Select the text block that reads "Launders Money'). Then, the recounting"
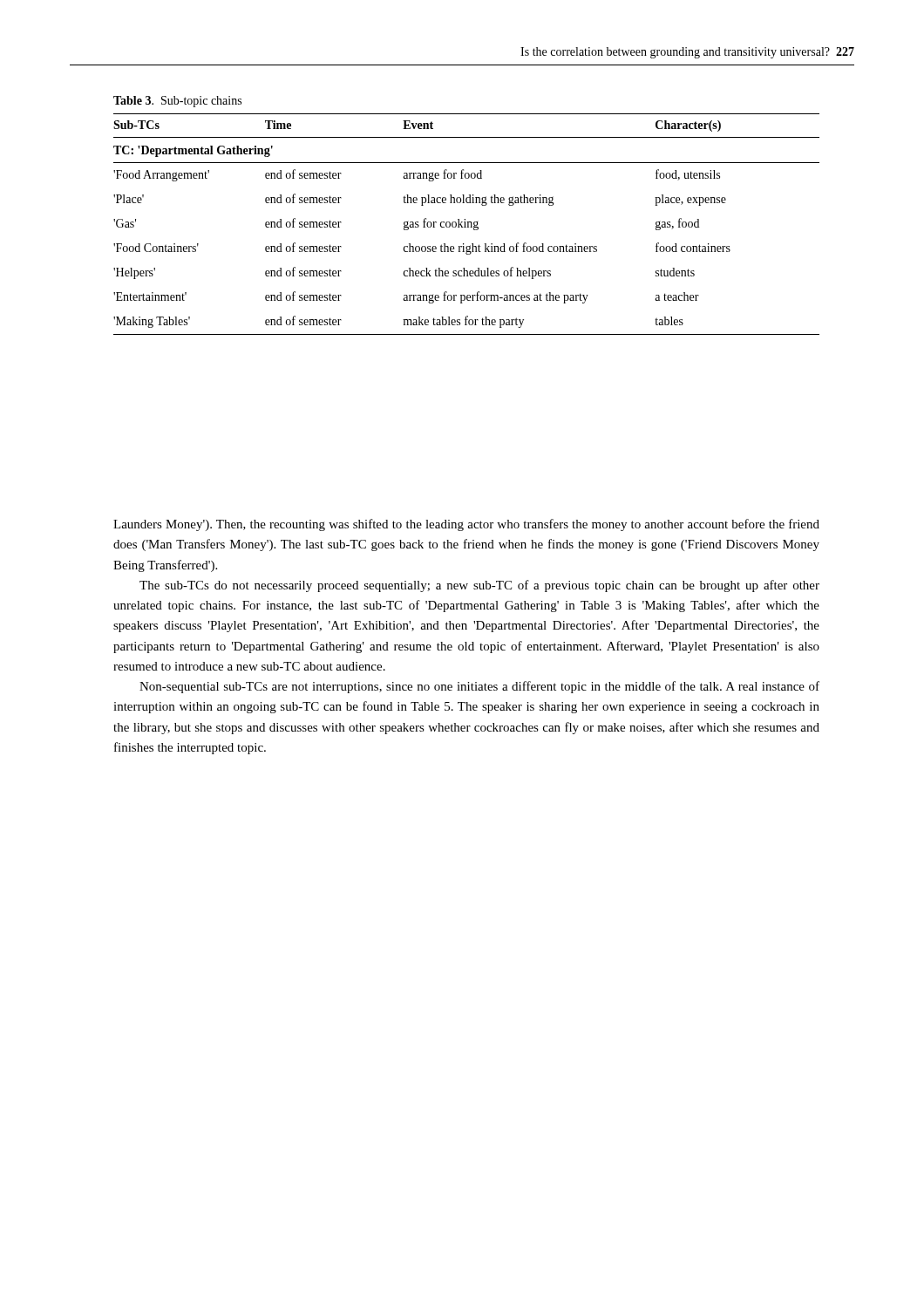Image resolution: width=924 pixels, height=1308 pixels. point(466,636)
